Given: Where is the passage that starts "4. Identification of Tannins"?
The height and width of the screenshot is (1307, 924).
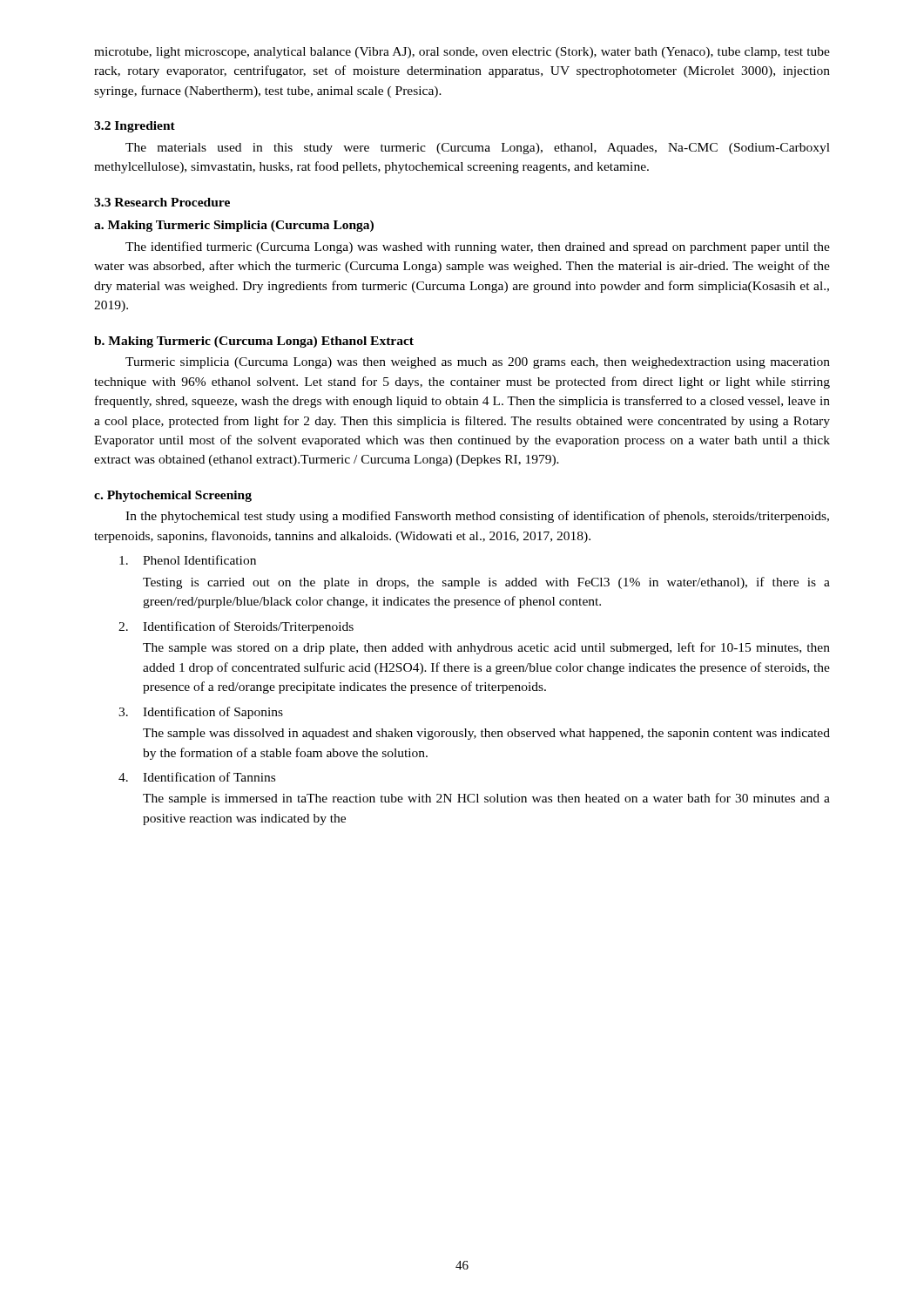Looking at the screenshot, I should coord(474,798).
